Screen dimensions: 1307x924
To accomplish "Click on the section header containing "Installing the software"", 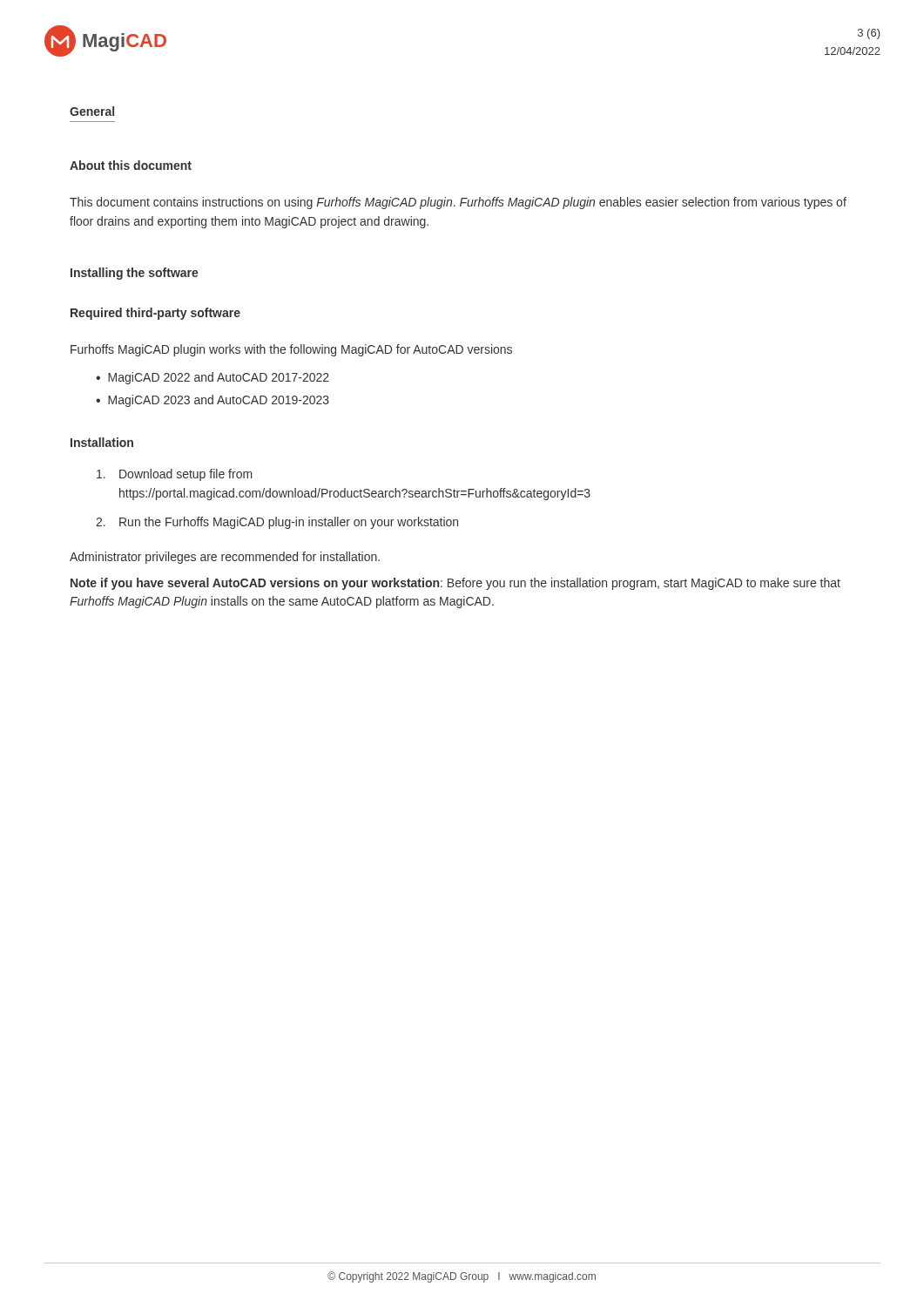I will [x=134, y=273].
